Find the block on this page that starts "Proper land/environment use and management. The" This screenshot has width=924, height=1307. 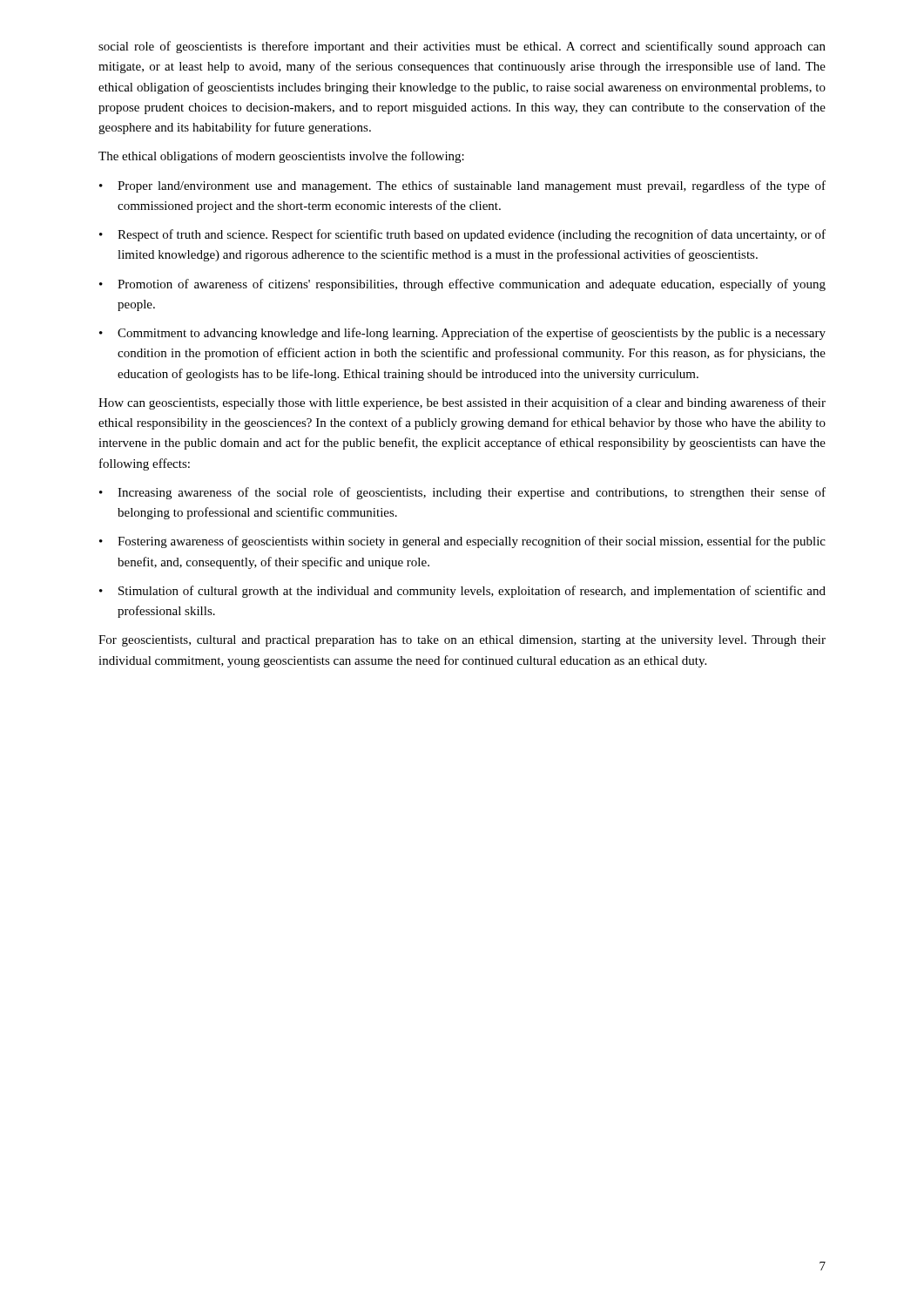472,195
